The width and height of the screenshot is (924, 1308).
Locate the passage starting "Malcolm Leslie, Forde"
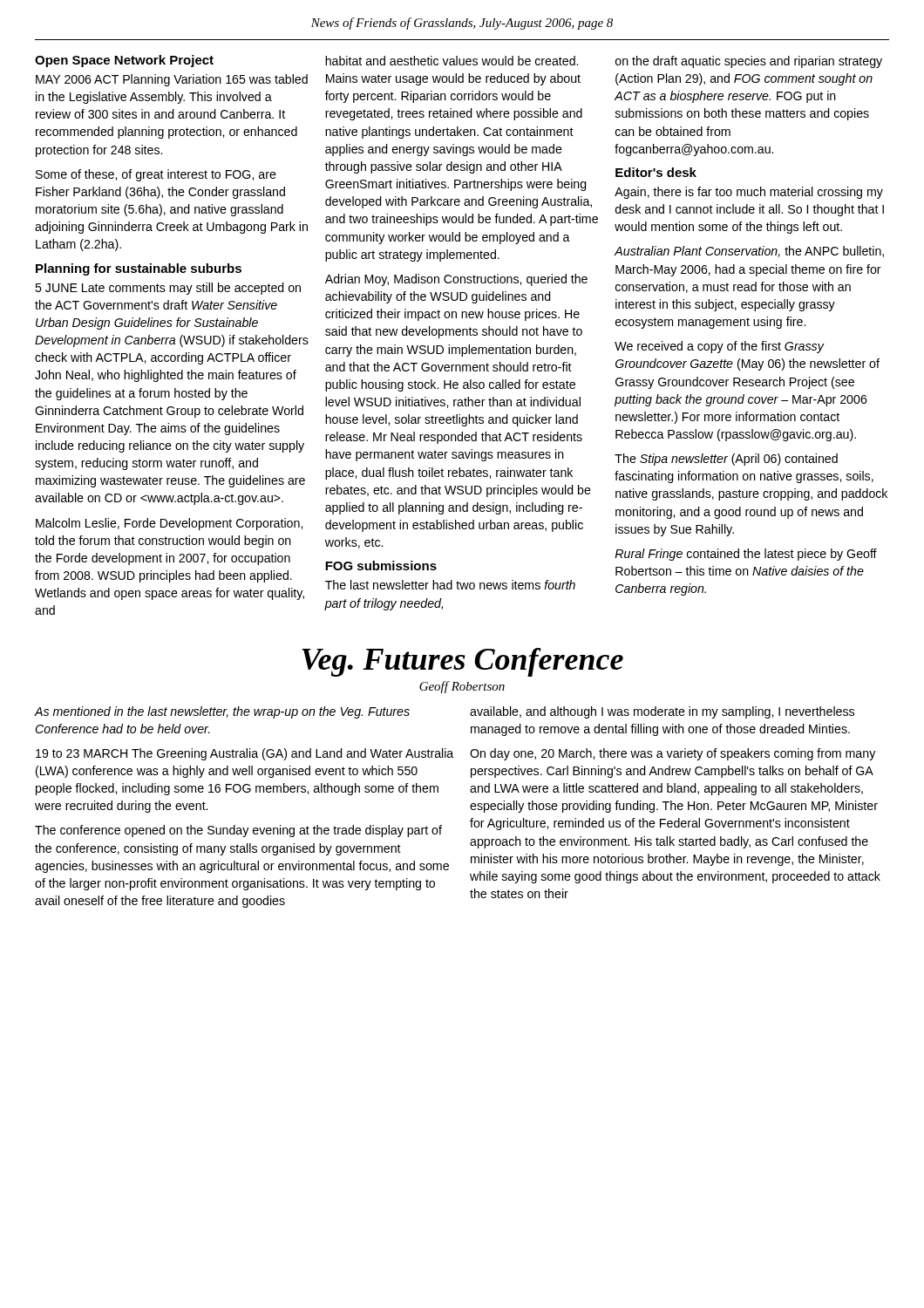170,567
